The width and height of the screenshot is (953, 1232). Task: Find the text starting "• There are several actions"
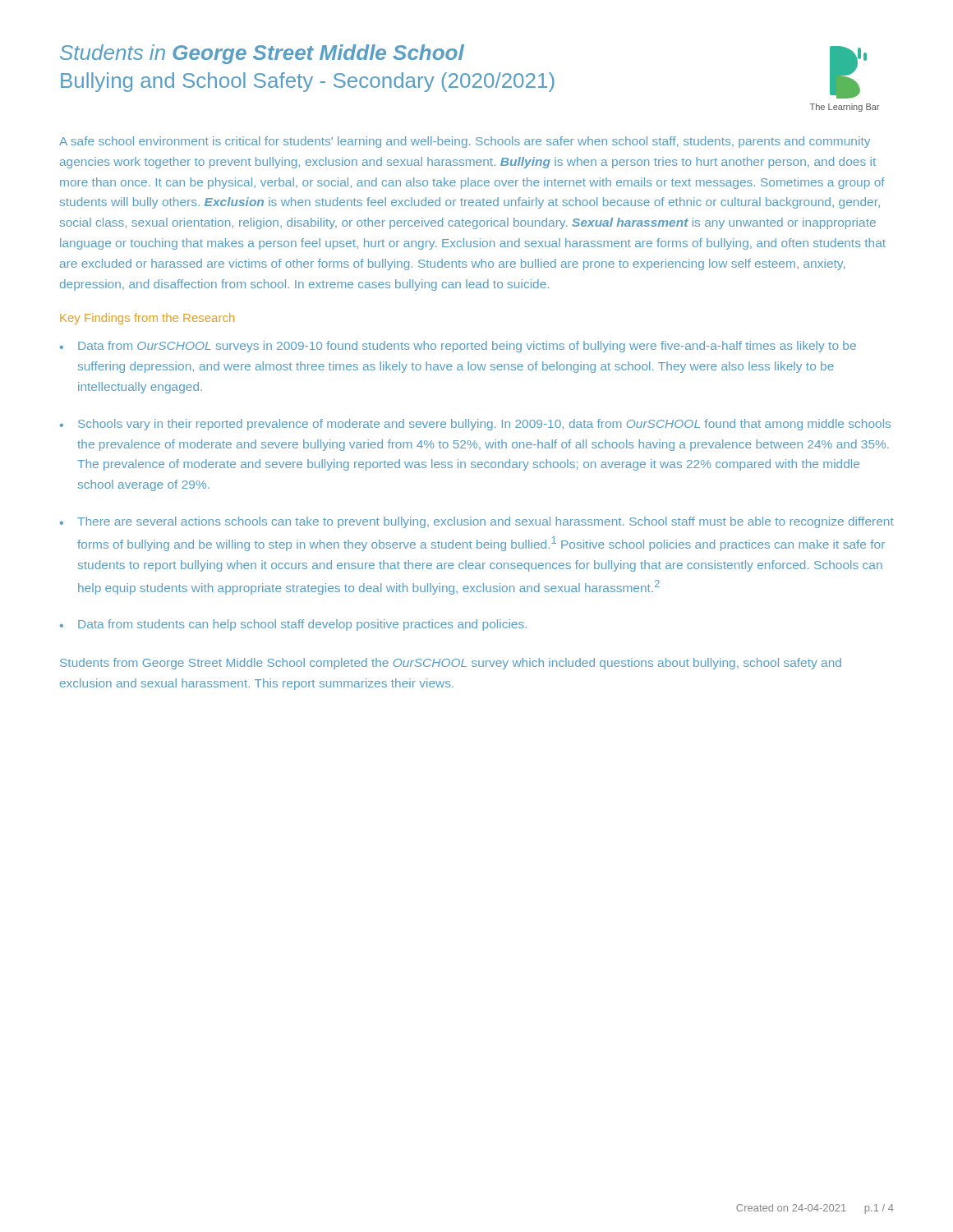point(476,555)
